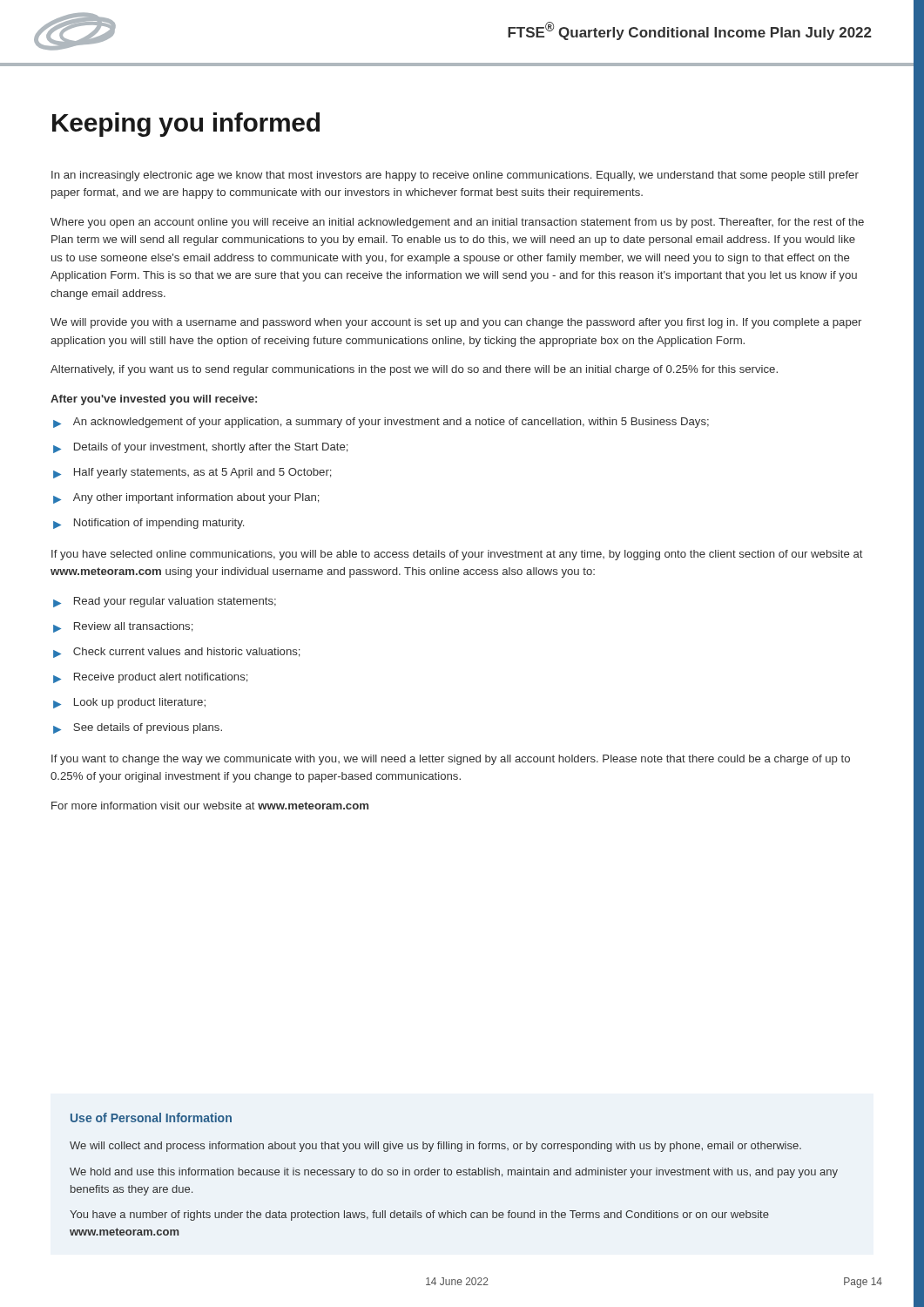Navigate to the region starting "After you've invested you will receive:"
This screenshot has height=1307, width=924.
pos(154,398)
